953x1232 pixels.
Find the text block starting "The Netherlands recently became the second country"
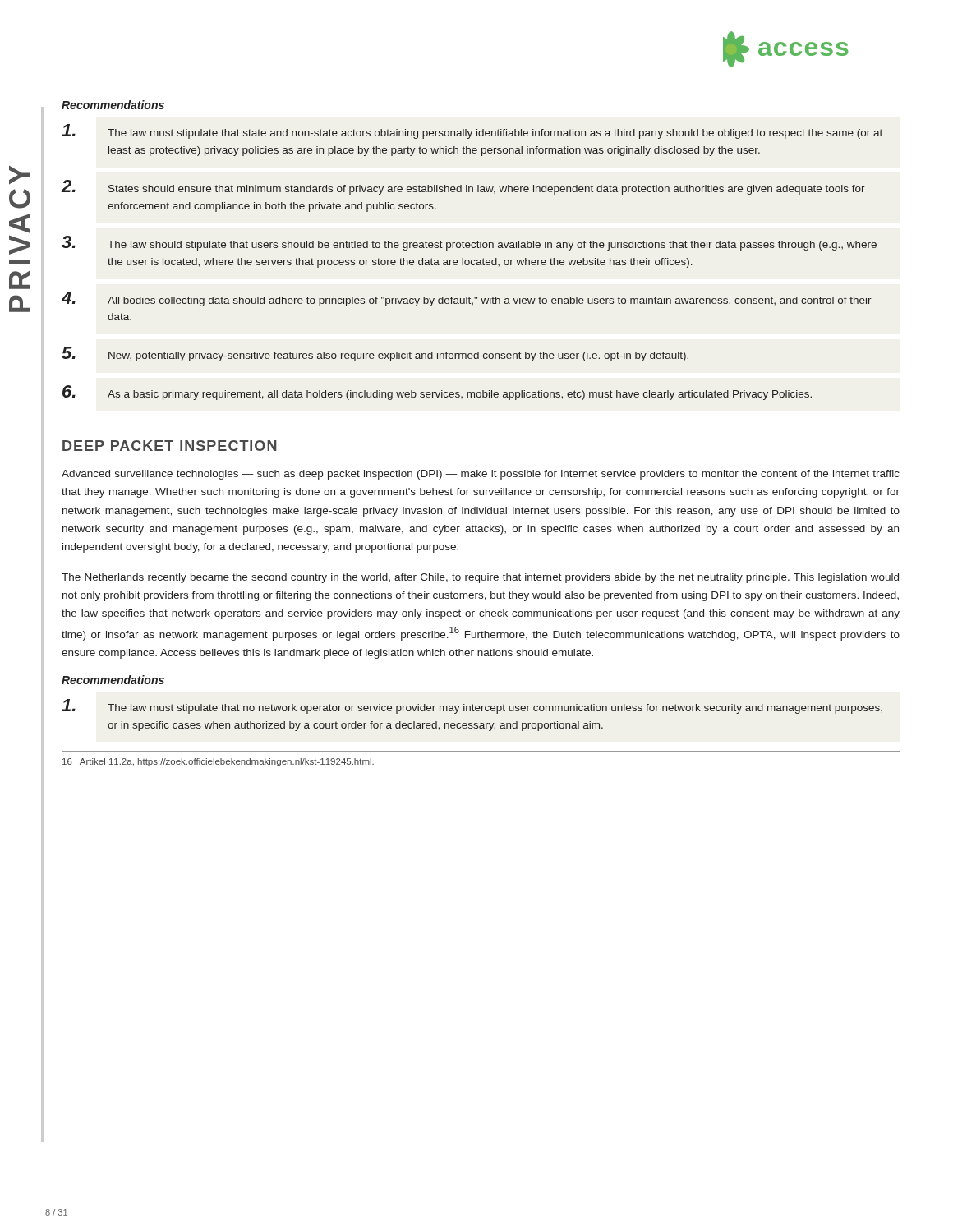point(481,615)
